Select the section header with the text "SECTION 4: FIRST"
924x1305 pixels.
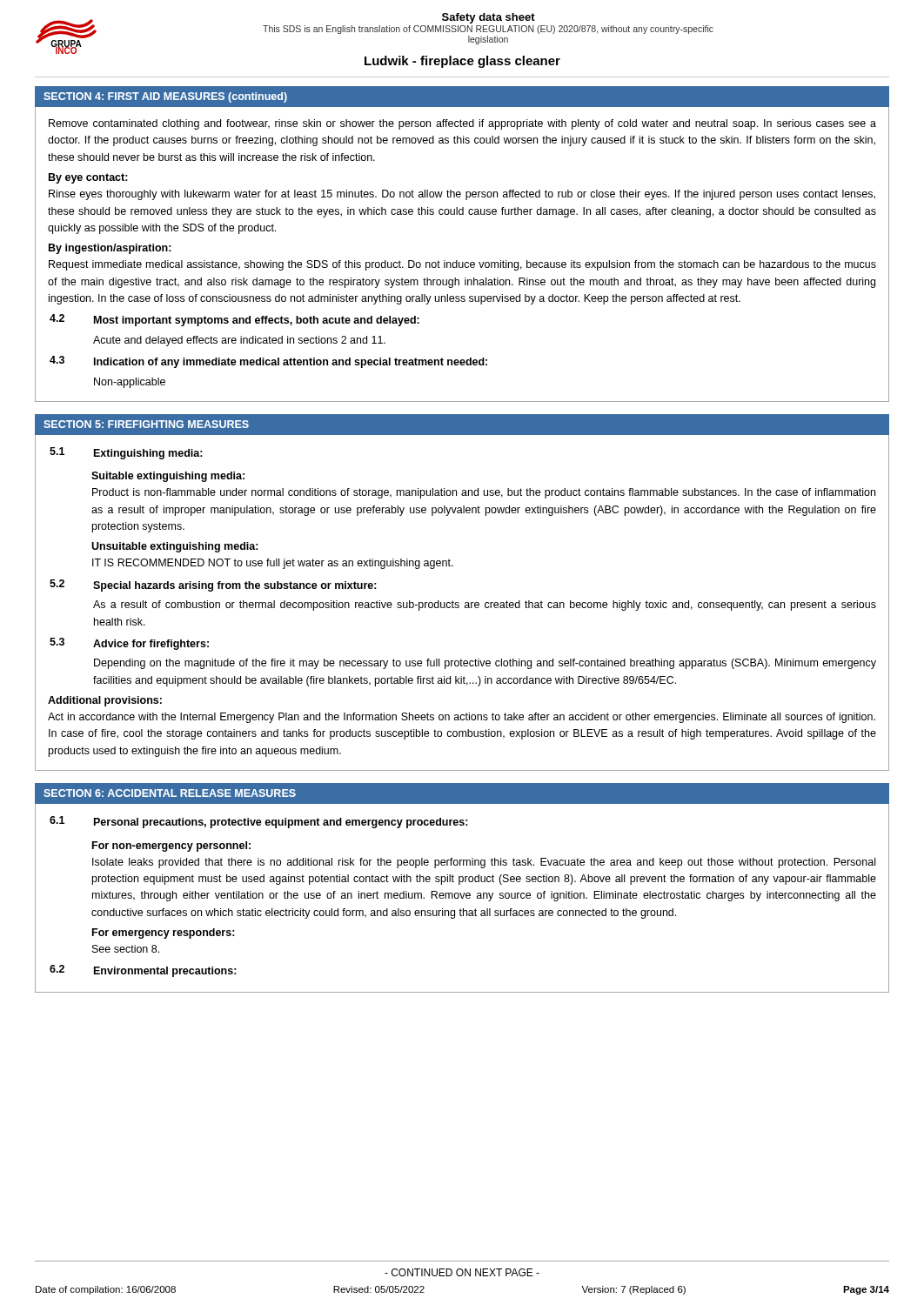pyautogui.click(x=165, y=97)
